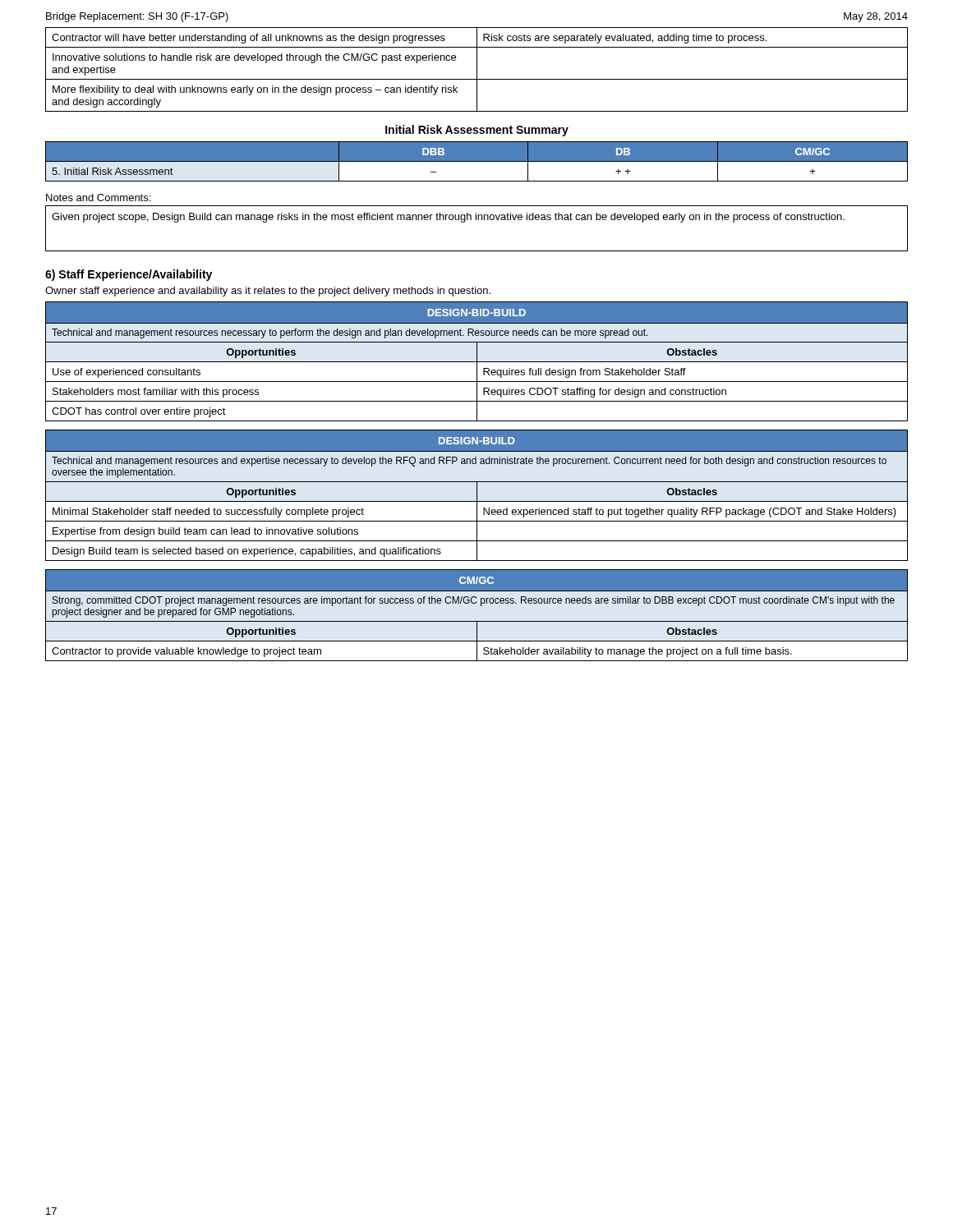Select the table that reads "Expertise from design build team"
Viewport: 953px width, 1232px height.
(476, 495)
